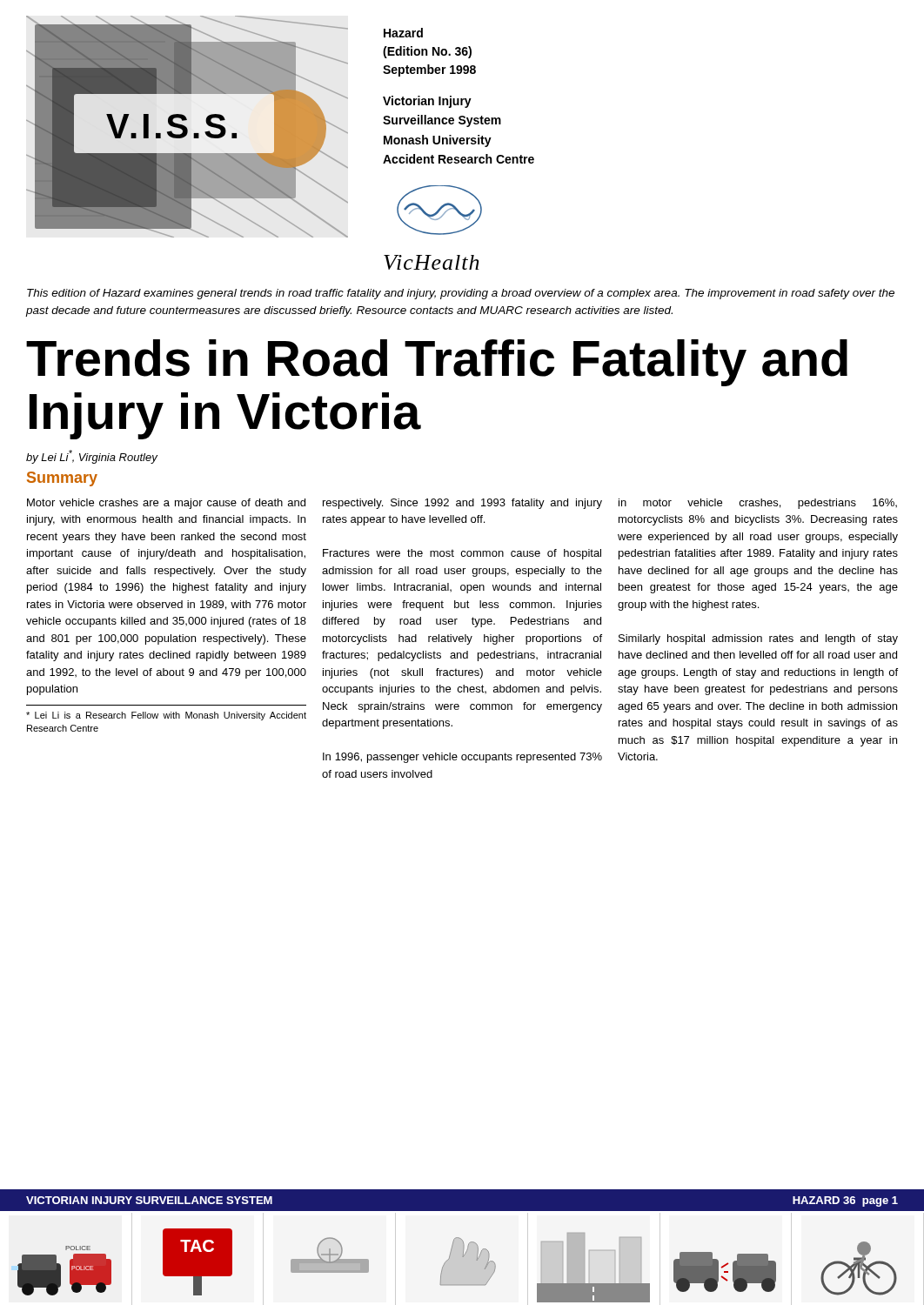Click on the region starting "Trends in Road Traffic Fatality"
Viewport: 924px width, 1305px height.
(x=438, y=384)
